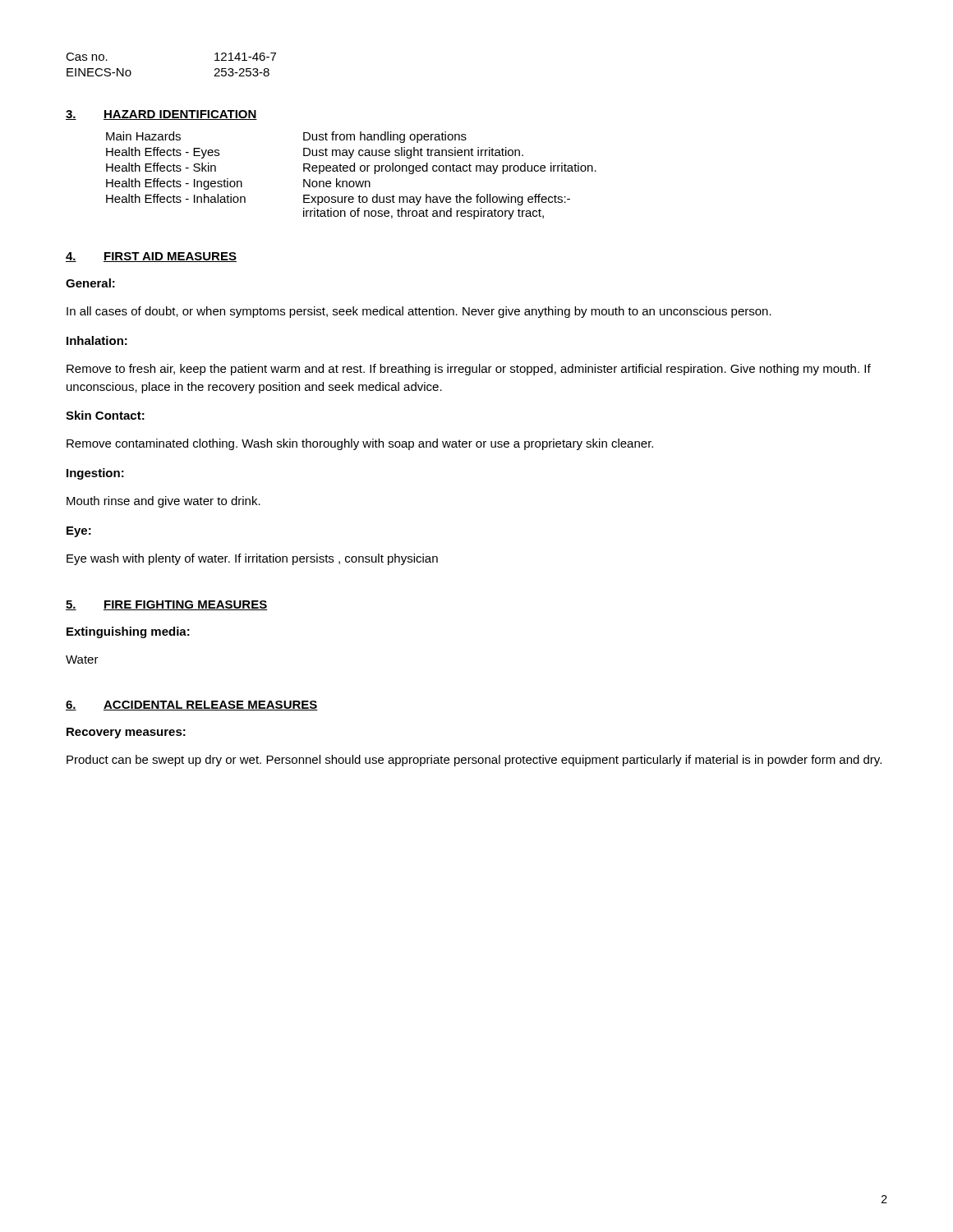Click on the text block that says "Skin Contact: Remove contaminated clothing. Wash skin thoroughly"
The width and height of the screenshot is (953, 1232).
(x=476, y=430)
